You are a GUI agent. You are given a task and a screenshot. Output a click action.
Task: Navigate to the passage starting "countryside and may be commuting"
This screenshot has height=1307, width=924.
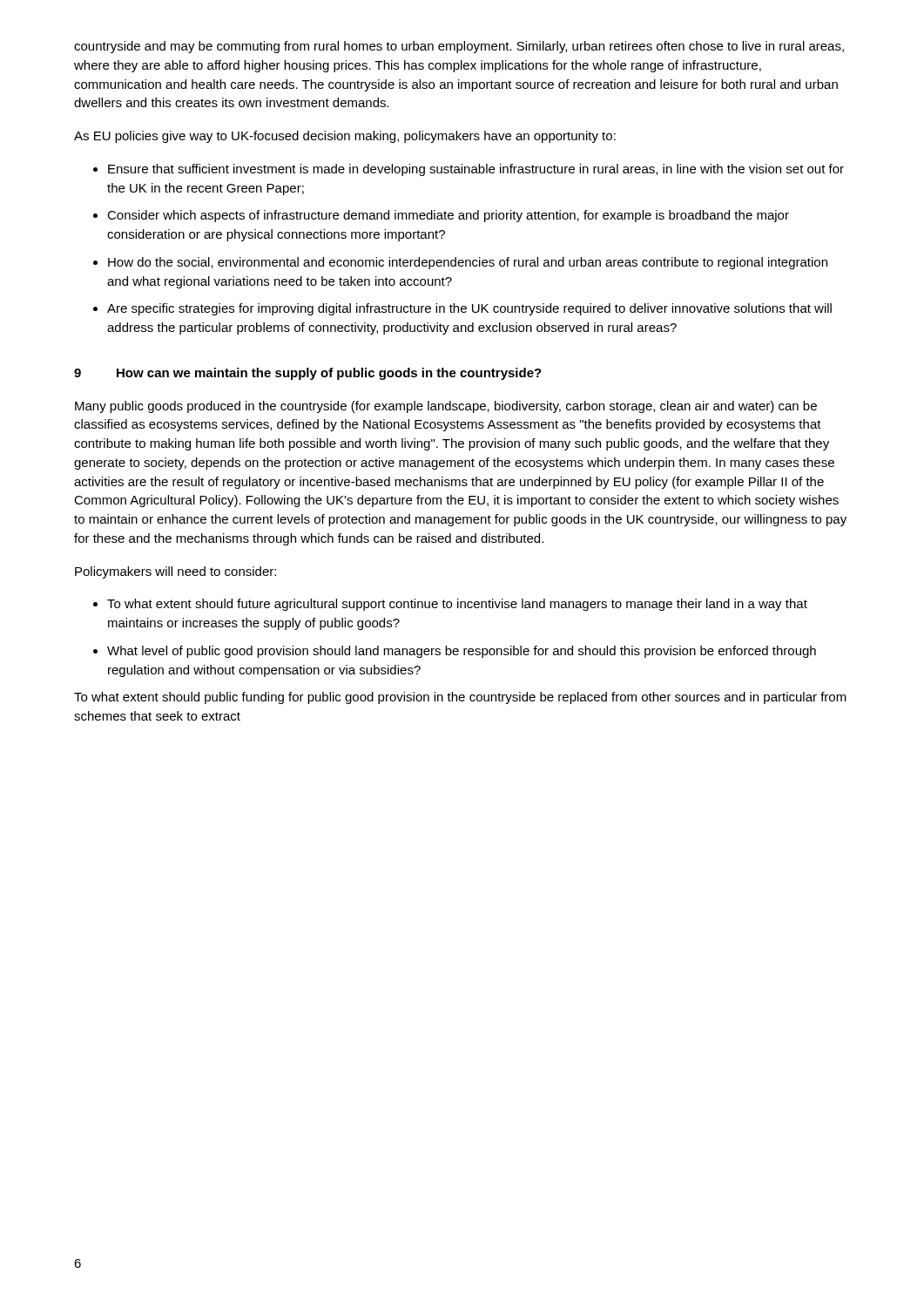tap(459, 74)
